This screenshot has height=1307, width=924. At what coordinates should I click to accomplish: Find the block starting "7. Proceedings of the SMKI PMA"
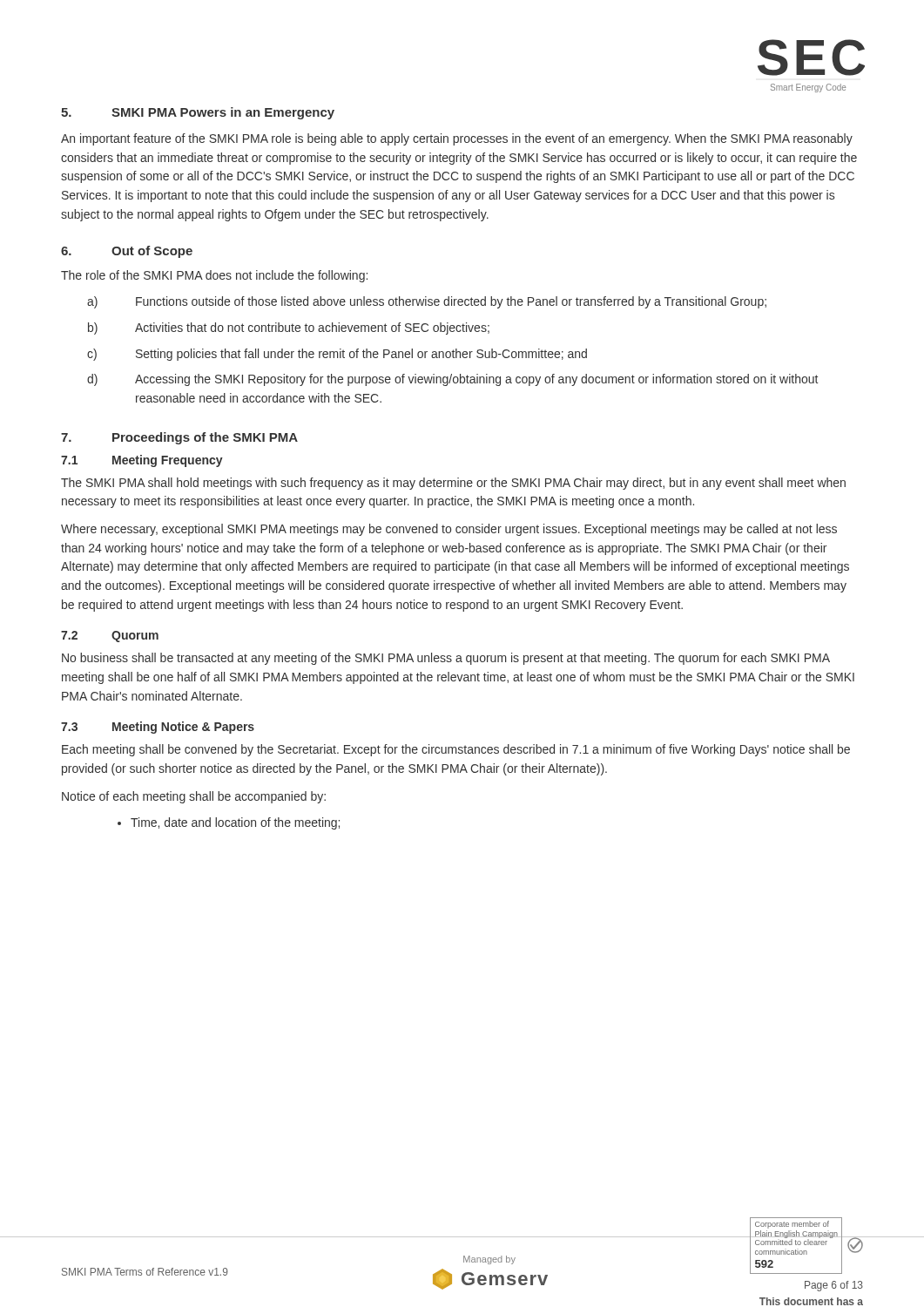pyautogui.click(x=179, y=437)
